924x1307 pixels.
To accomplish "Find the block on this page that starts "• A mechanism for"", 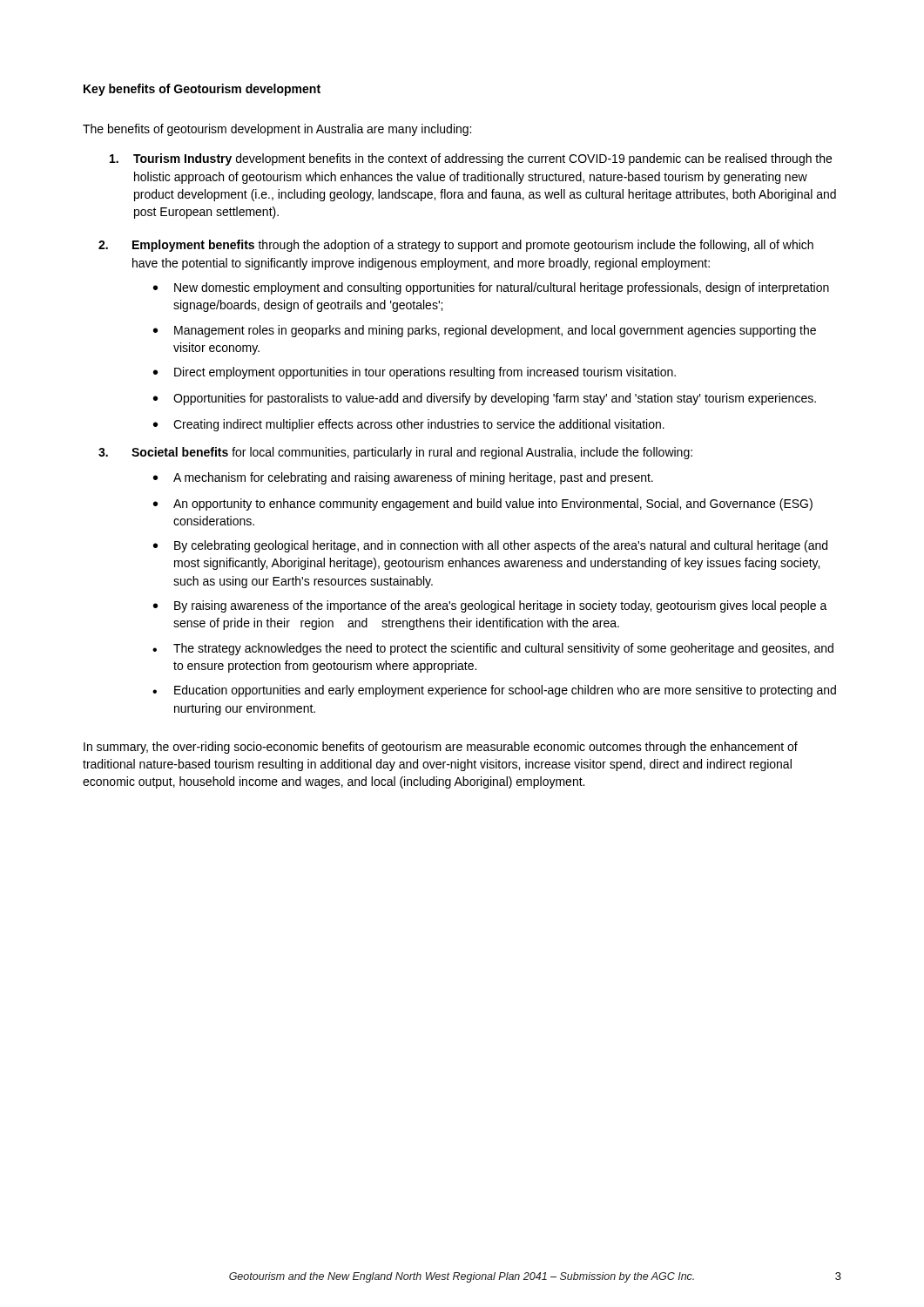I will (497, 478).
